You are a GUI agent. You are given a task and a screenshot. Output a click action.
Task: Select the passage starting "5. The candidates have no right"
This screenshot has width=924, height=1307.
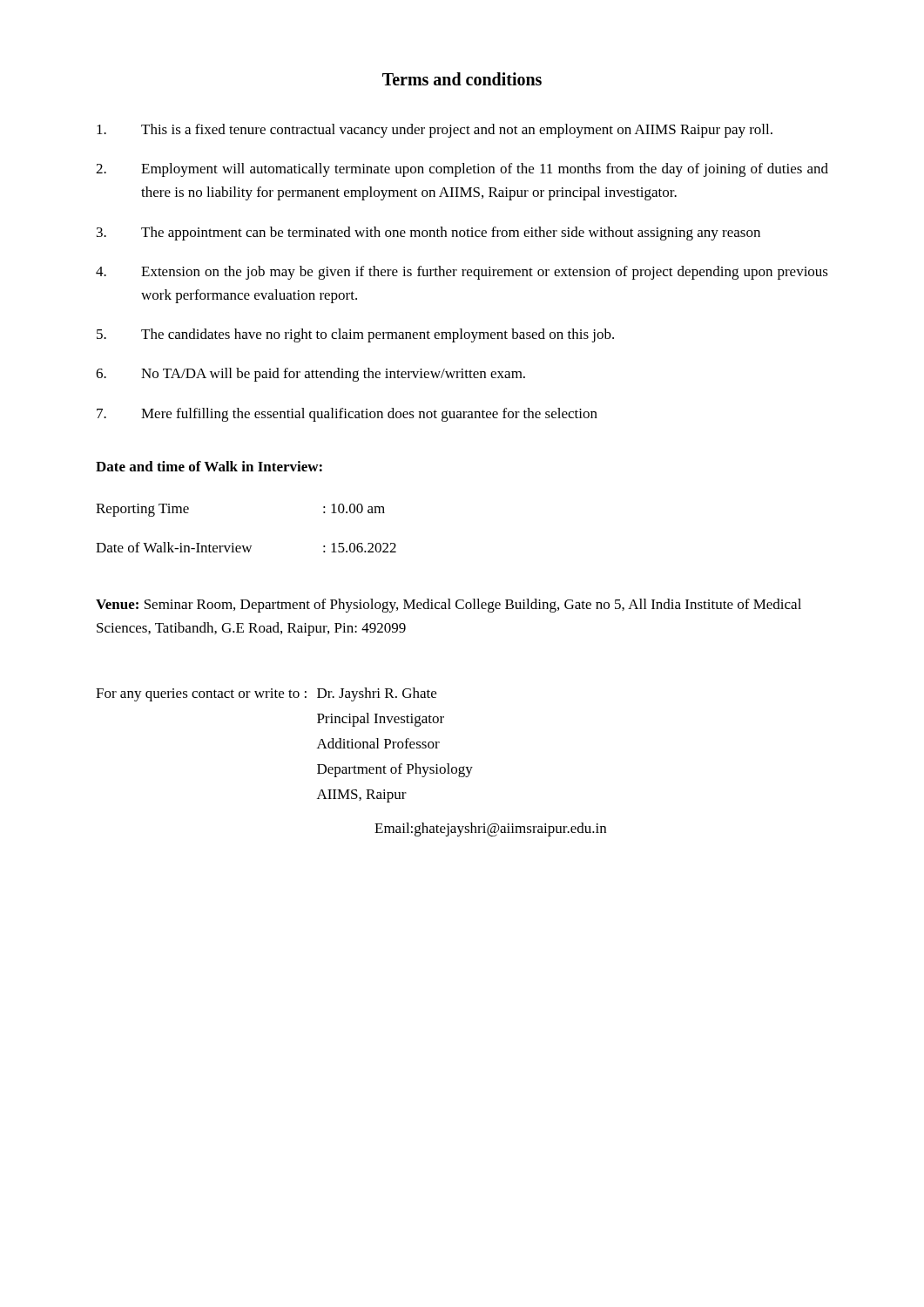click(x=462, y=334)
